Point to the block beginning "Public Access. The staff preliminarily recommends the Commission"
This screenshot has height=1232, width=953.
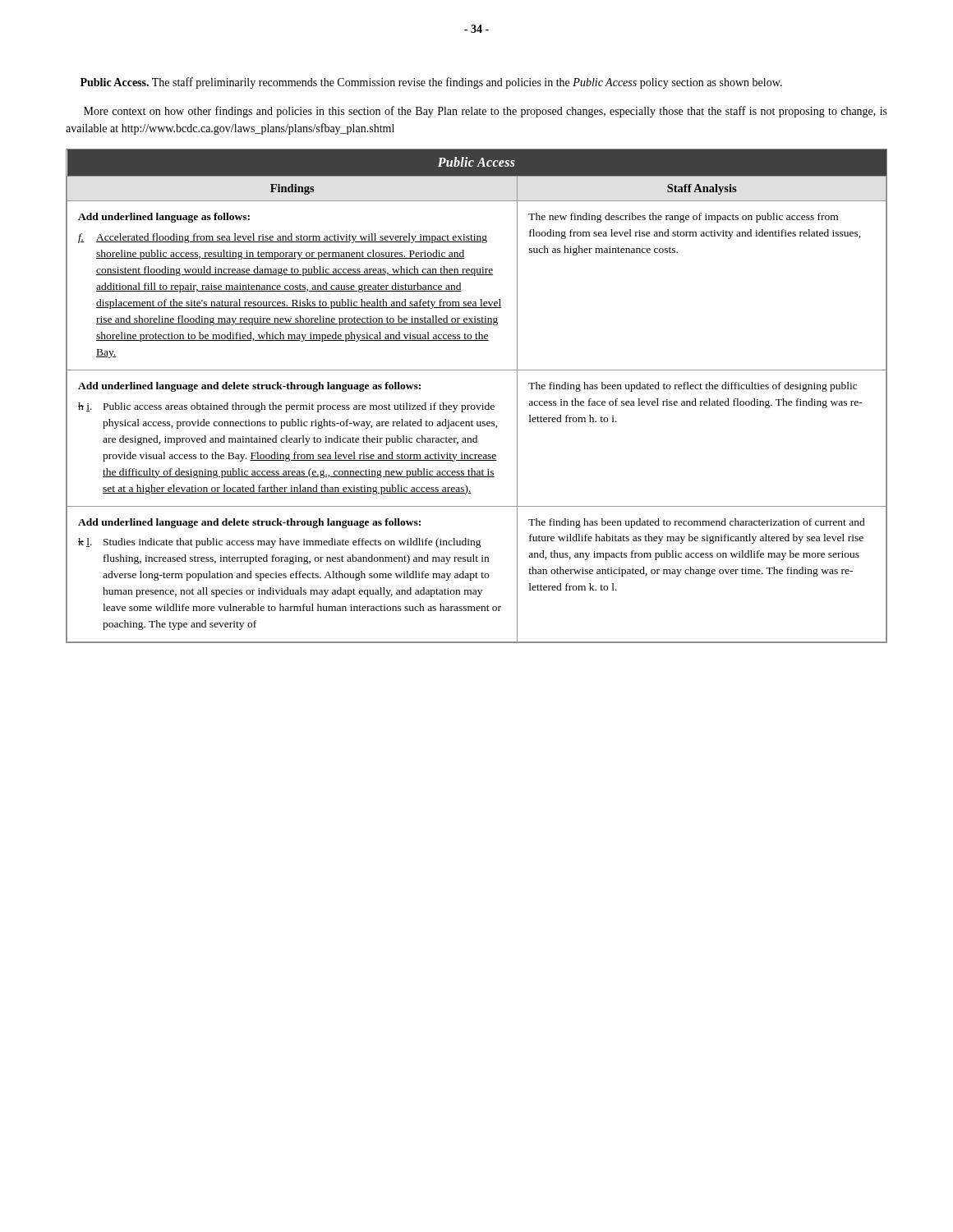(x=424, y=83)
